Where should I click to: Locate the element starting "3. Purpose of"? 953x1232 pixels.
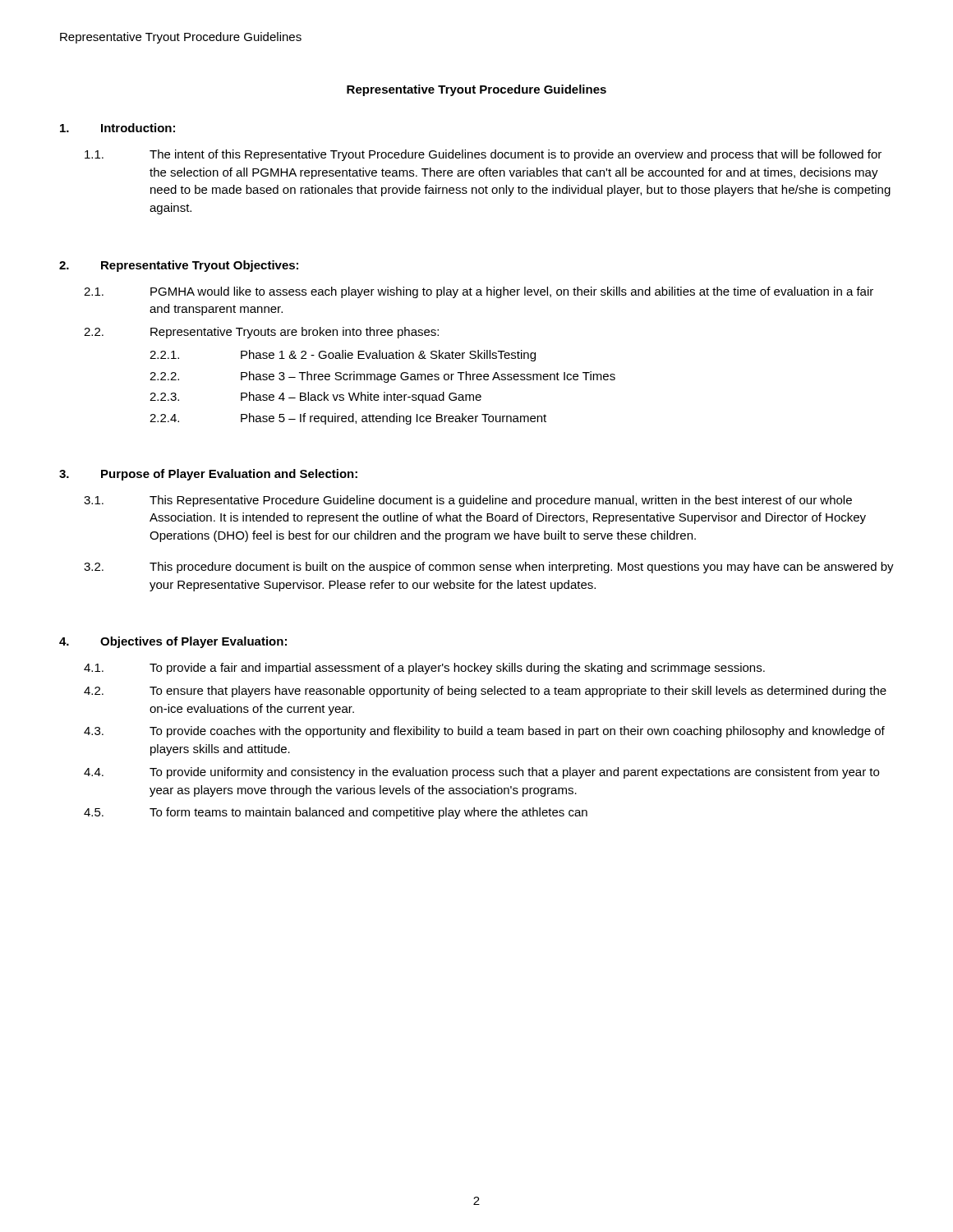click(x=208, y=475)
